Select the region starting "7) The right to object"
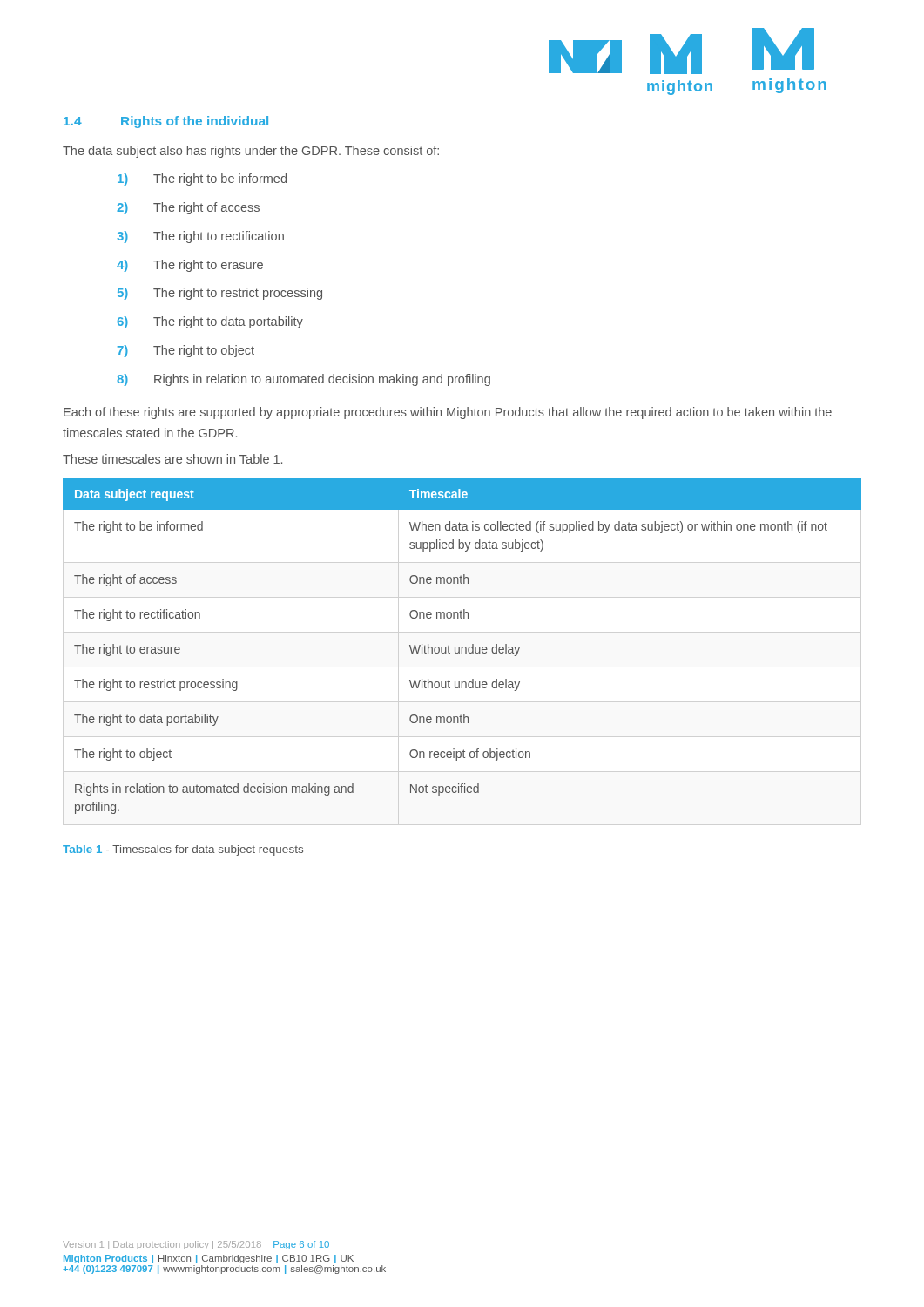Viewport: 924px width, 1307px height. click(x=186, y=351)
